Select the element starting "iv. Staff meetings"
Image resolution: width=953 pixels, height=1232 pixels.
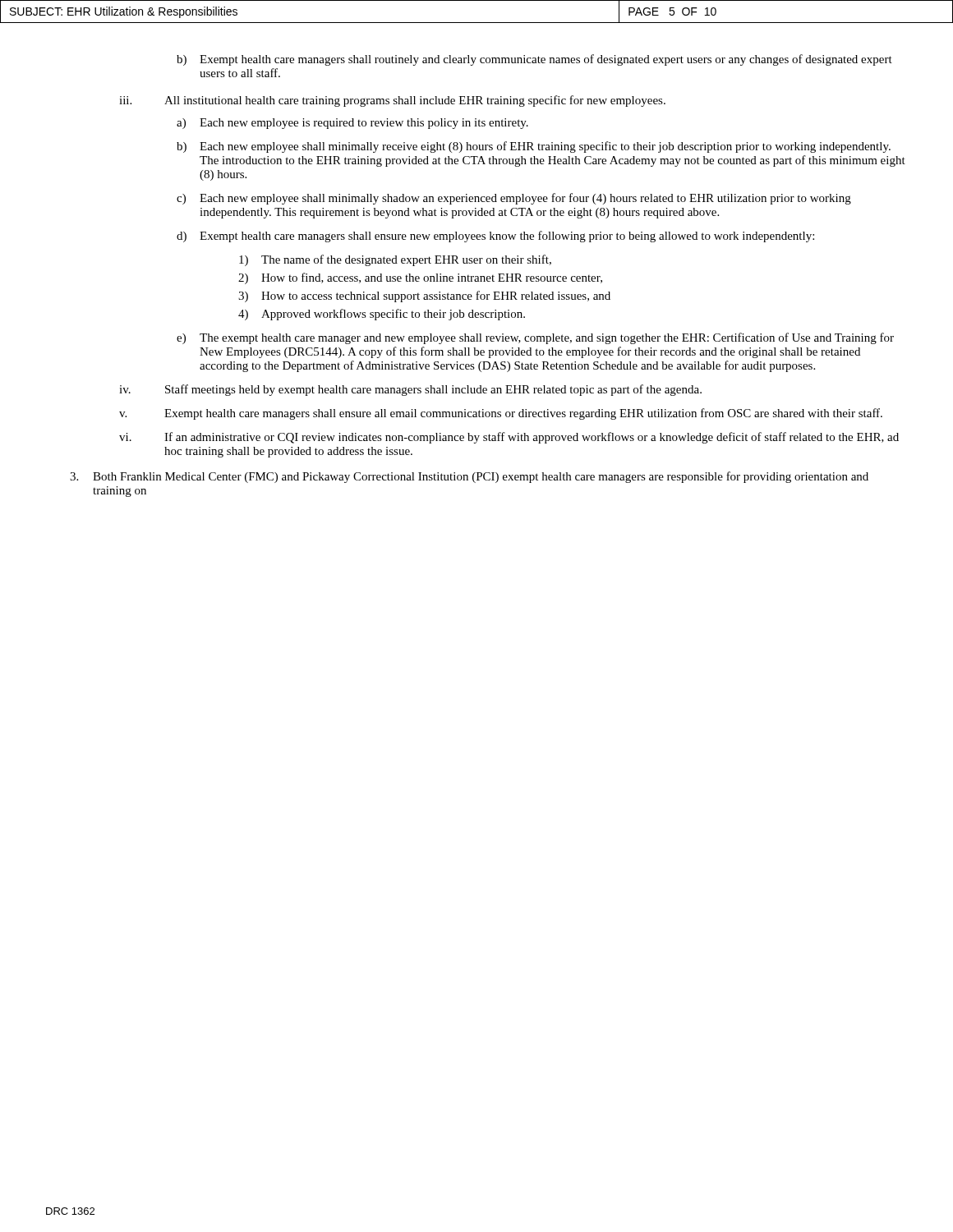tap(513, 390)
